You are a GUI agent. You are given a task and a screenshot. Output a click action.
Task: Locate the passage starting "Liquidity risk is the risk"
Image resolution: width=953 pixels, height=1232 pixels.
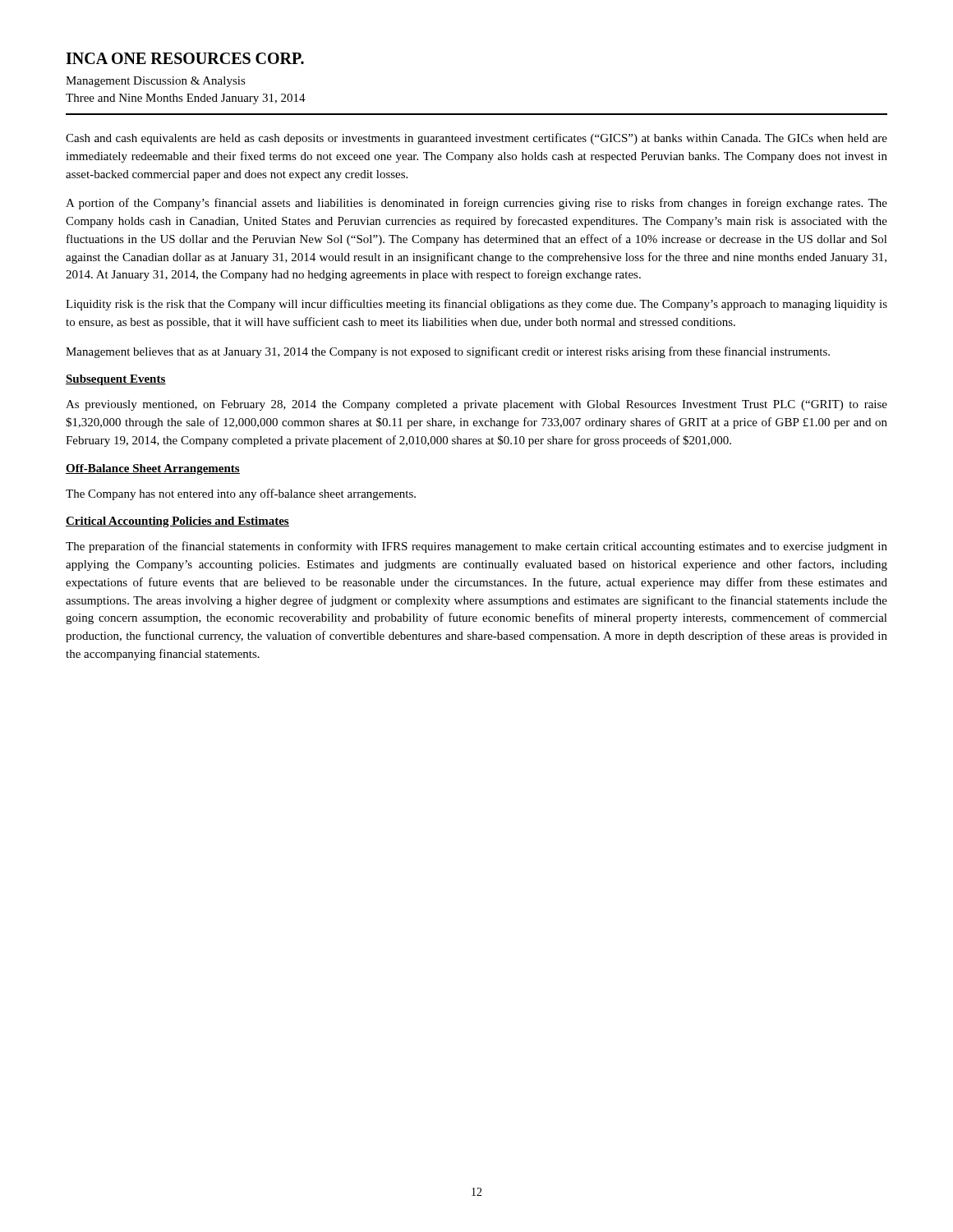point(476,313)
